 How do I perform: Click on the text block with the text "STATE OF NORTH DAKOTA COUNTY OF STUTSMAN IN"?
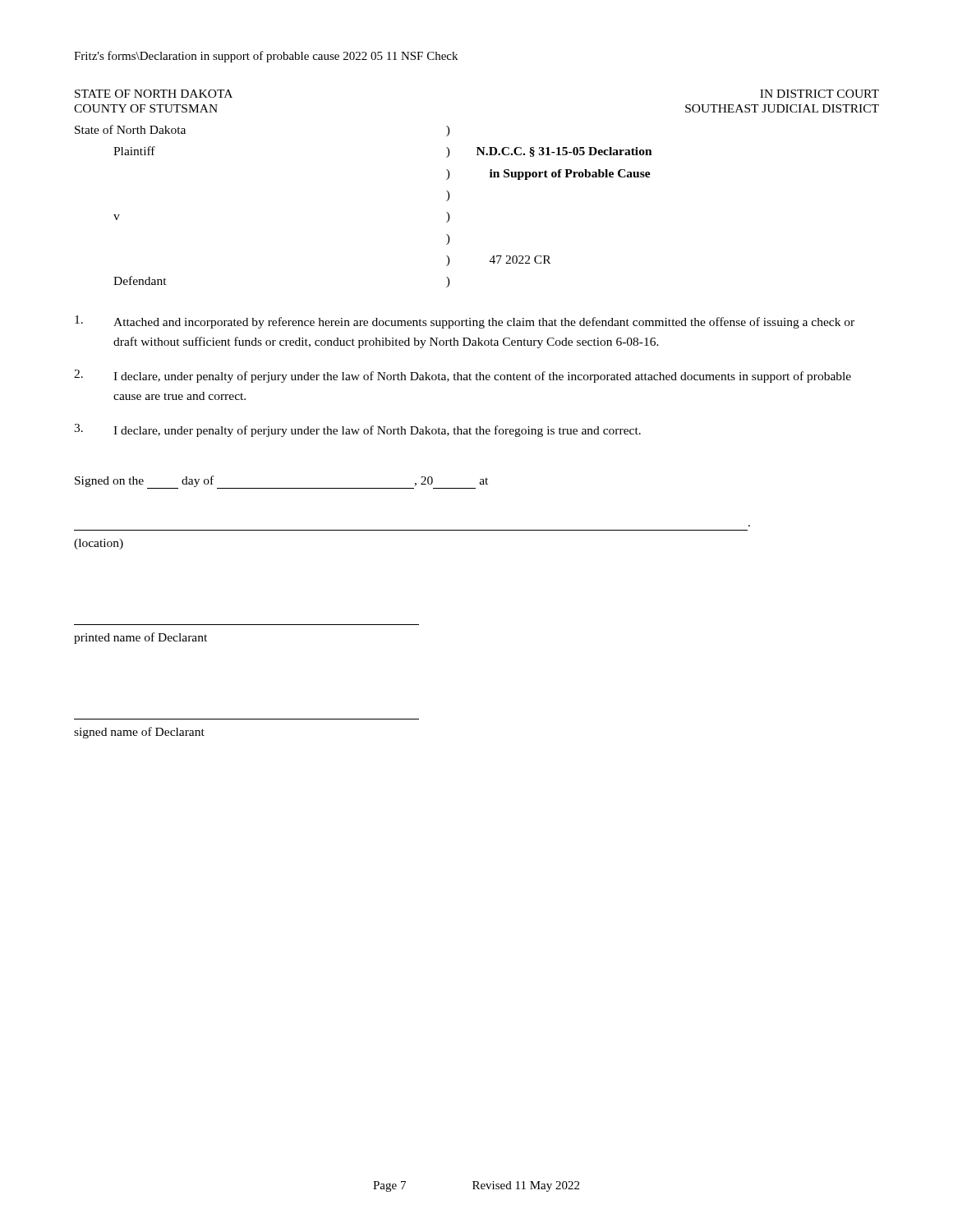[x=143, y=93]
